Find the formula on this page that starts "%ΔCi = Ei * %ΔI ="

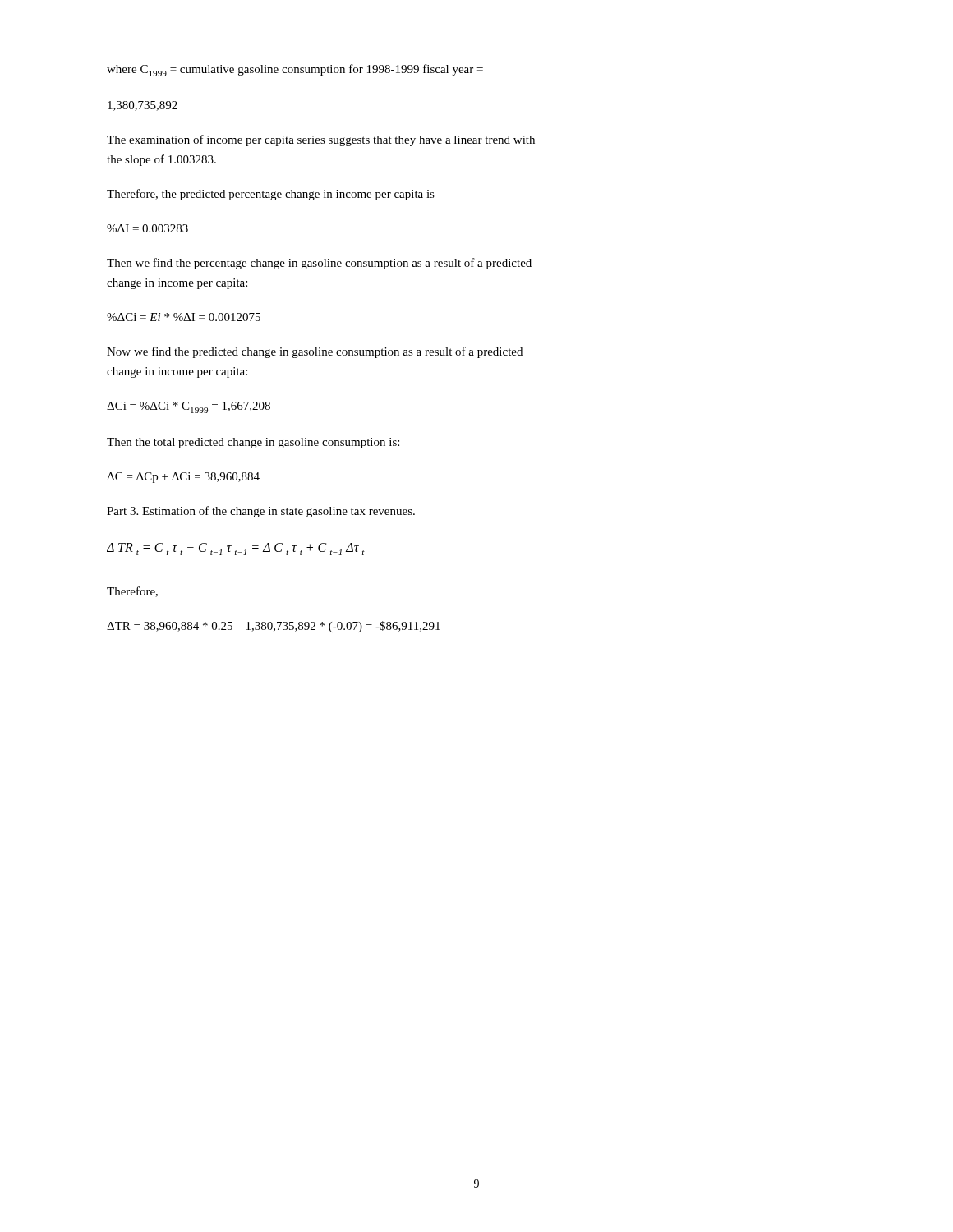pyautogui.click(x=184, y=317)
